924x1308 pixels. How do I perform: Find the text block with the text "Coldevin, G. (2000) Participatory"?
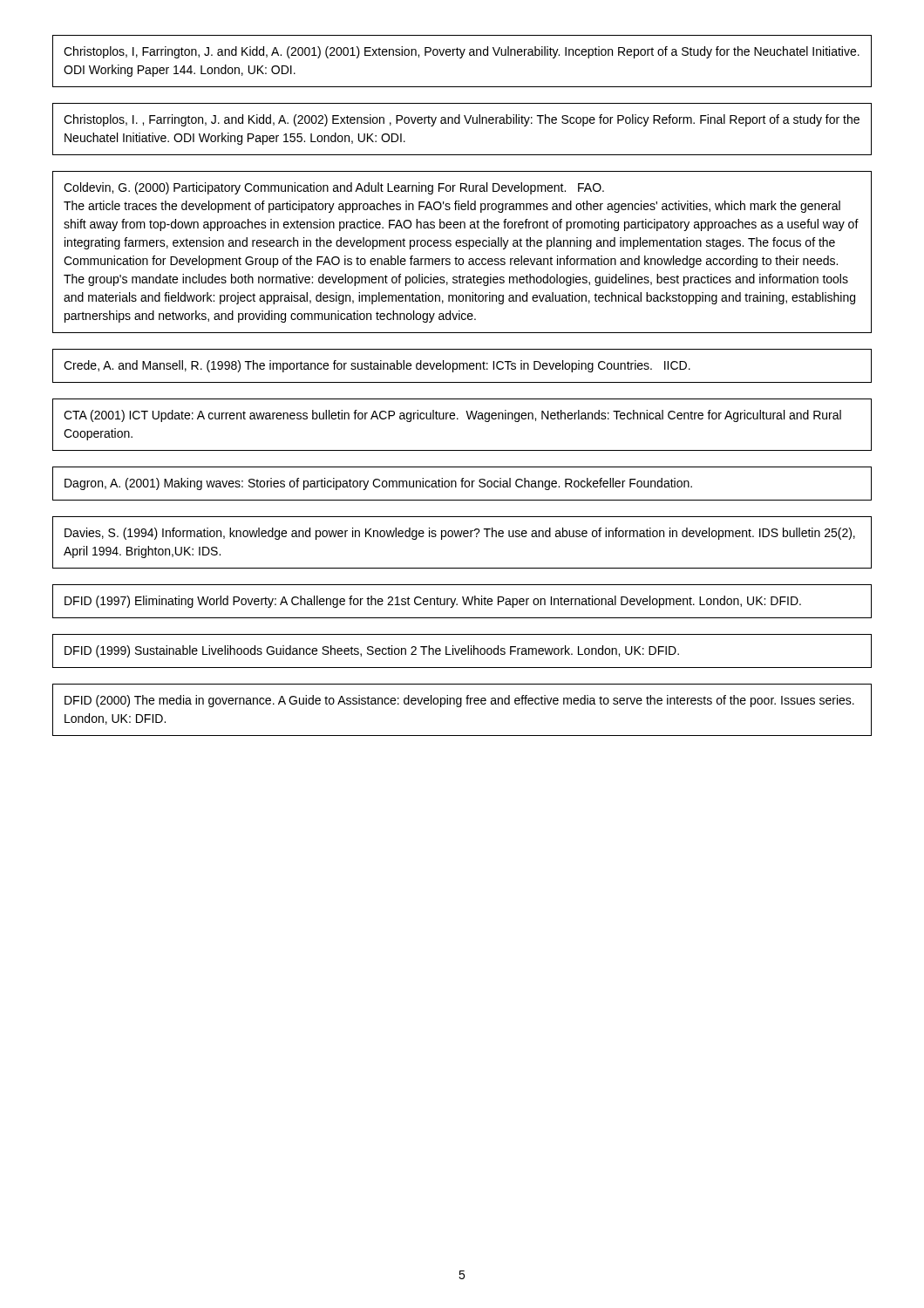461,252
